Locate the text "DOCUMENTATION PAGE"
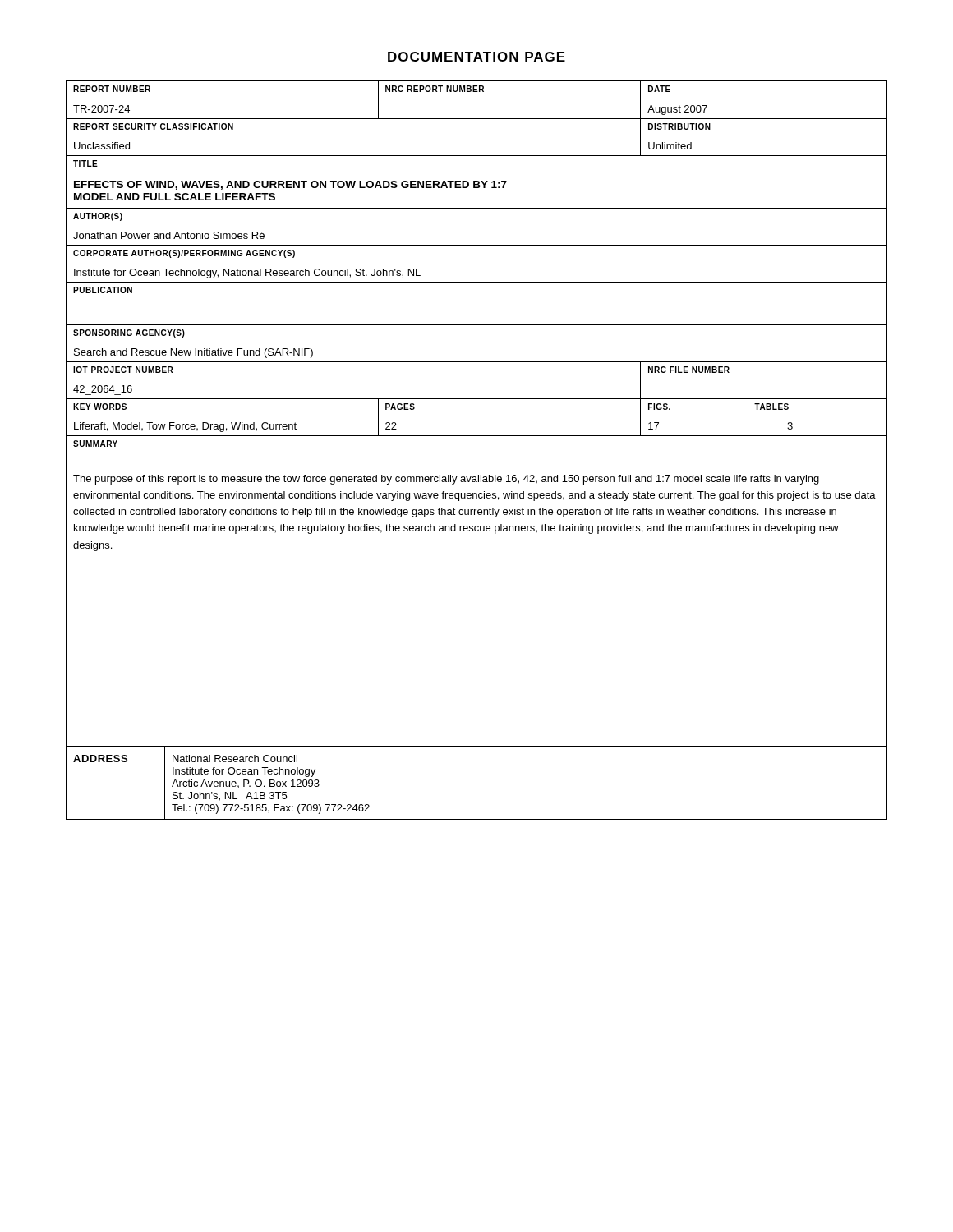The width and height of the screenshot is (953, 1232). tap(476, 57)
